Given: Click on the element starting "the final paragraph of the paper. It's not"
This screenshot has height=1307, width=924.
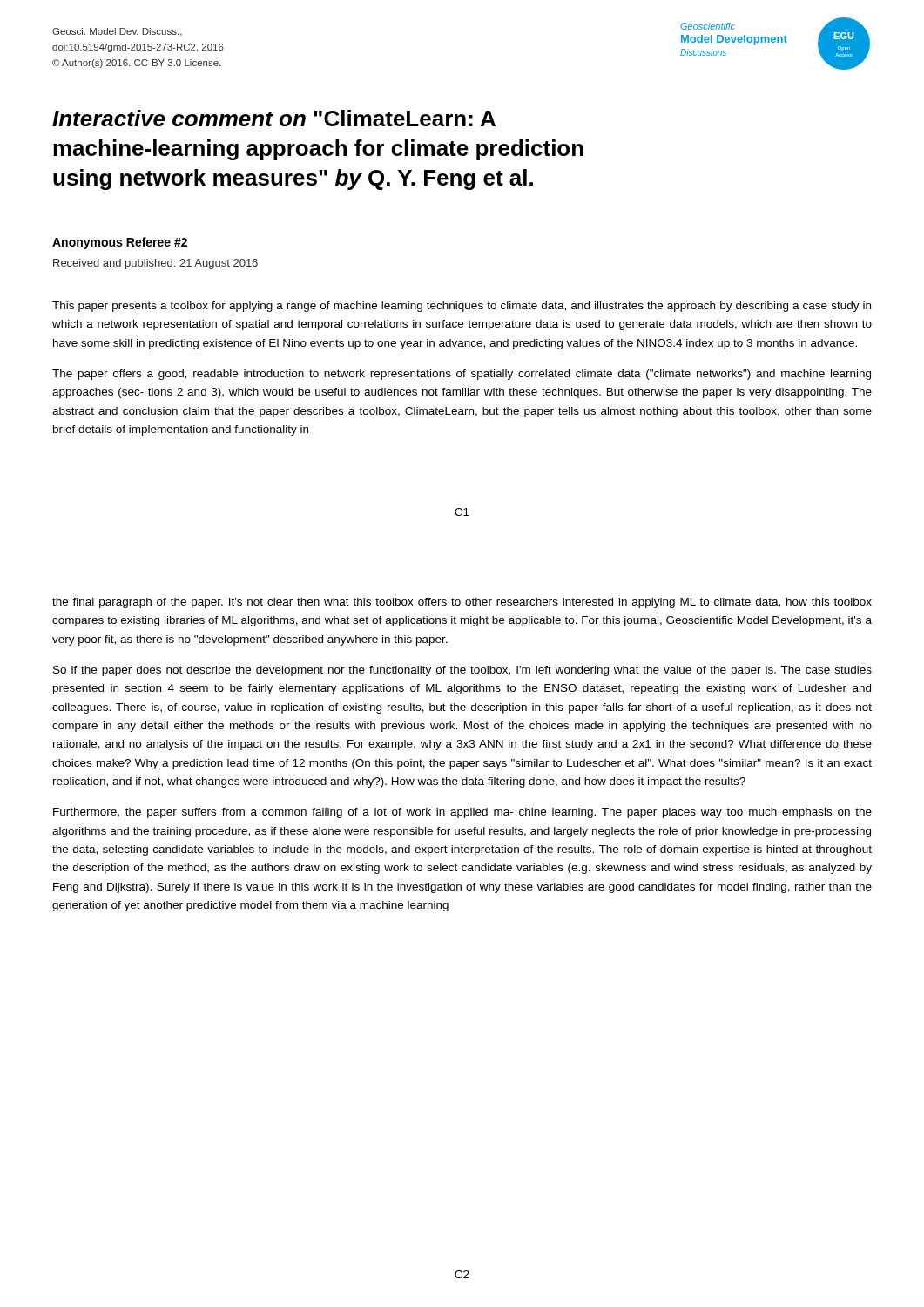Looking at the screenshot, I should point(462,620).
